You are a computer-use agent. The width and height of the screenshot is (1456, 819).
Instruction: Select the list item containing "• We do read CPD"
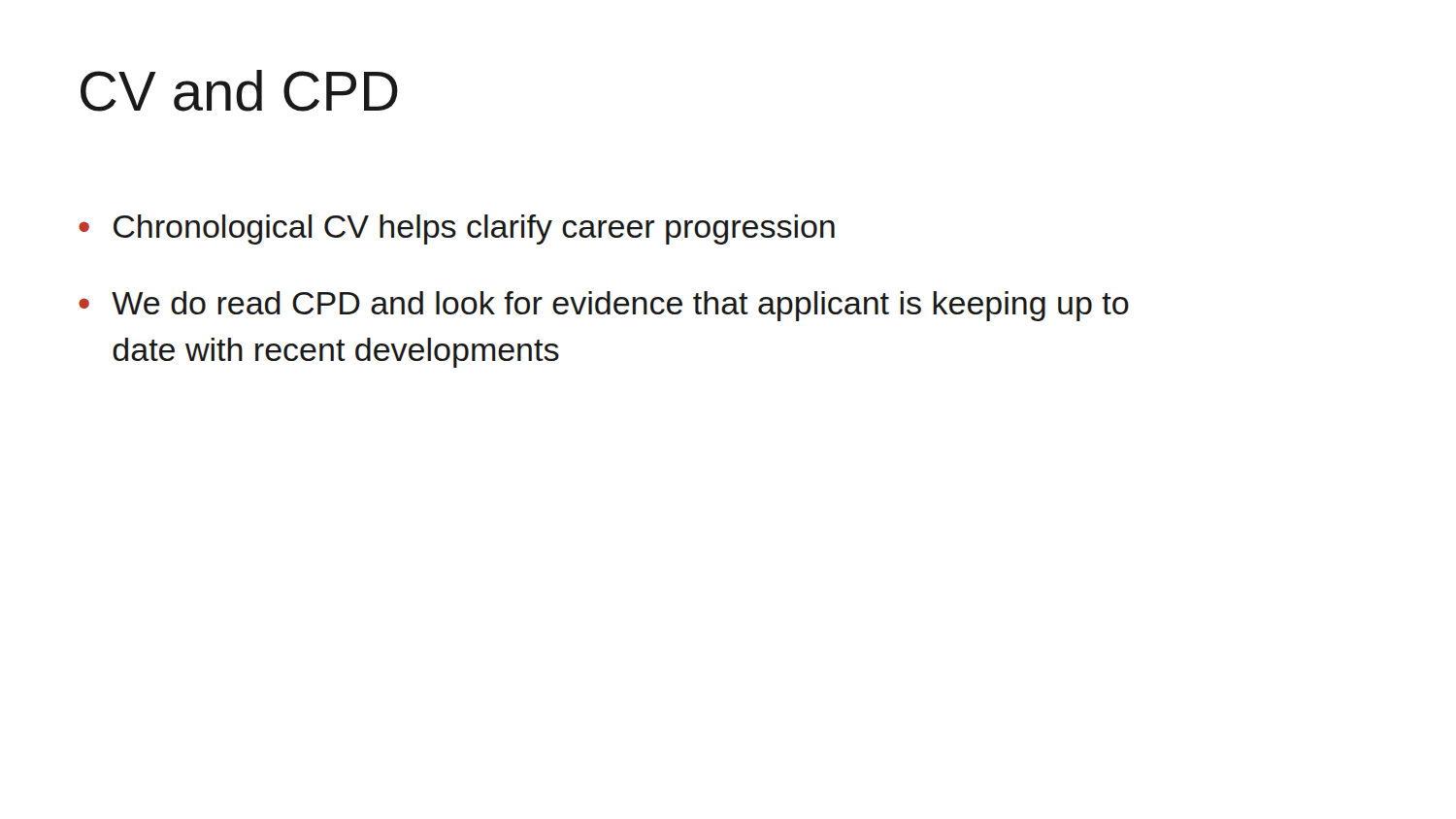pos(728,327)
